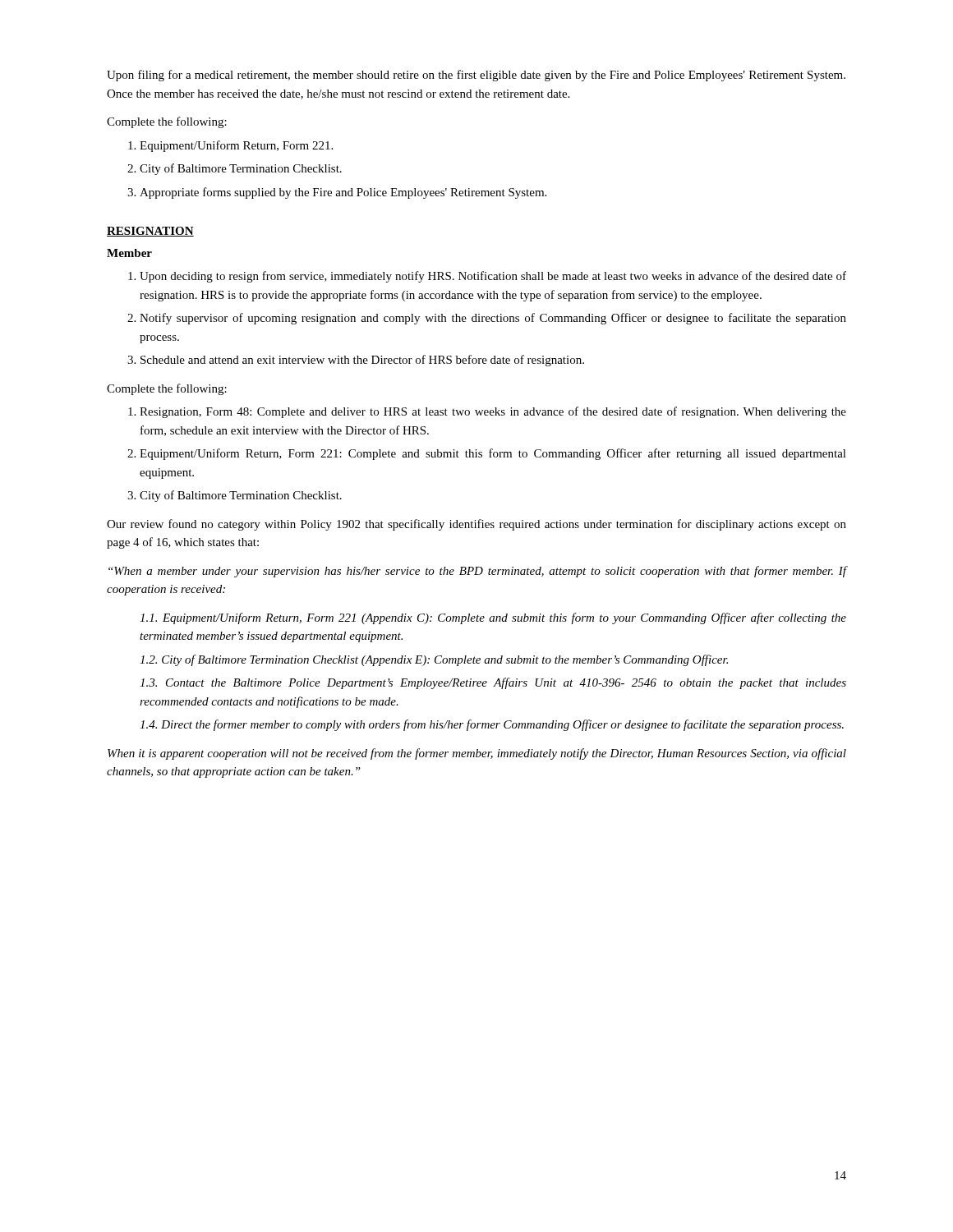The height and width of the screenshot is (1232, 953).
Task: Navigate to the element starting "Appropriate forms supplied by the Fire and Police"
Action: (x=493, y=192)
